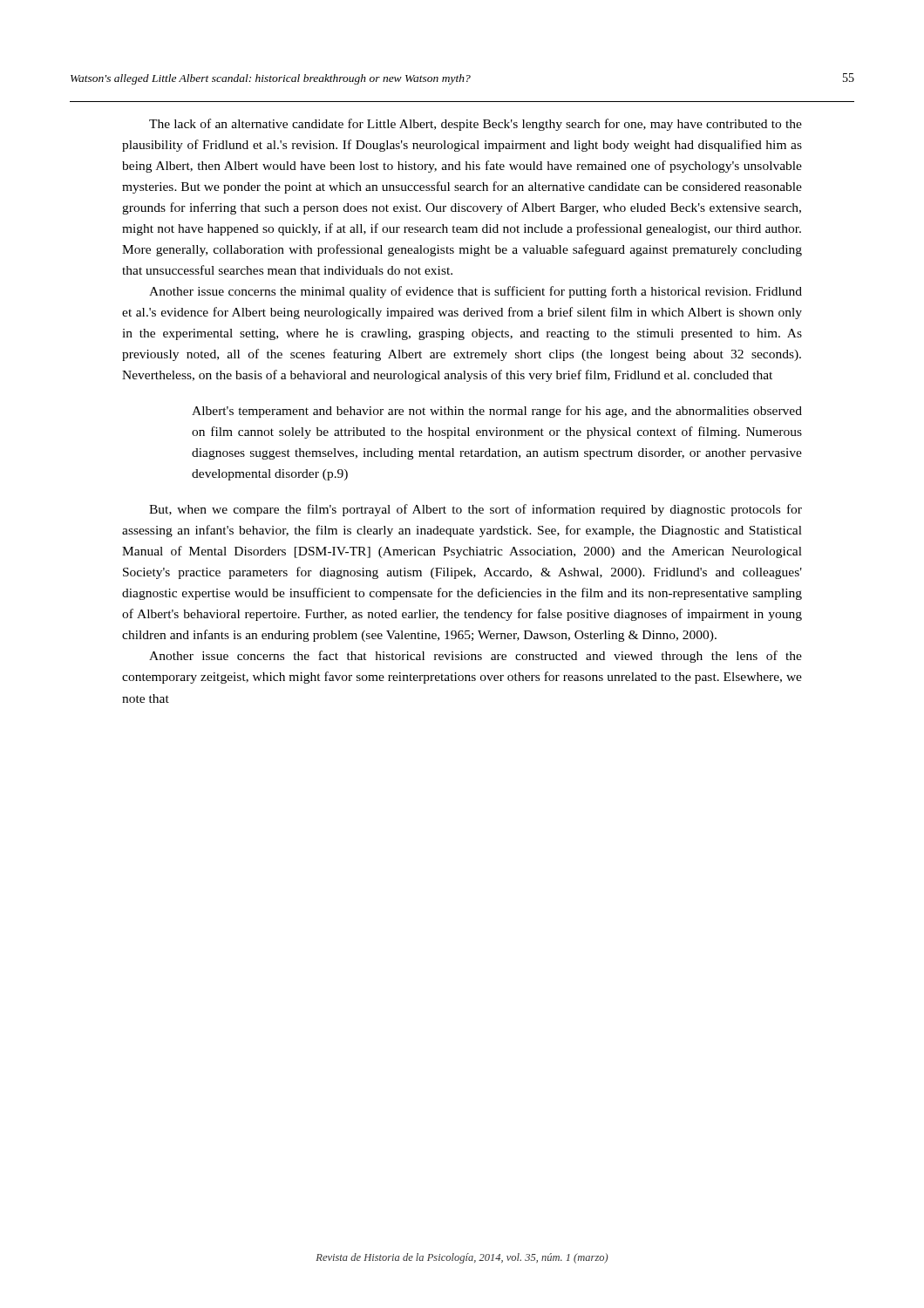Select the text block containing "But, when we"

pyautogui.click(x=462, y=572)
